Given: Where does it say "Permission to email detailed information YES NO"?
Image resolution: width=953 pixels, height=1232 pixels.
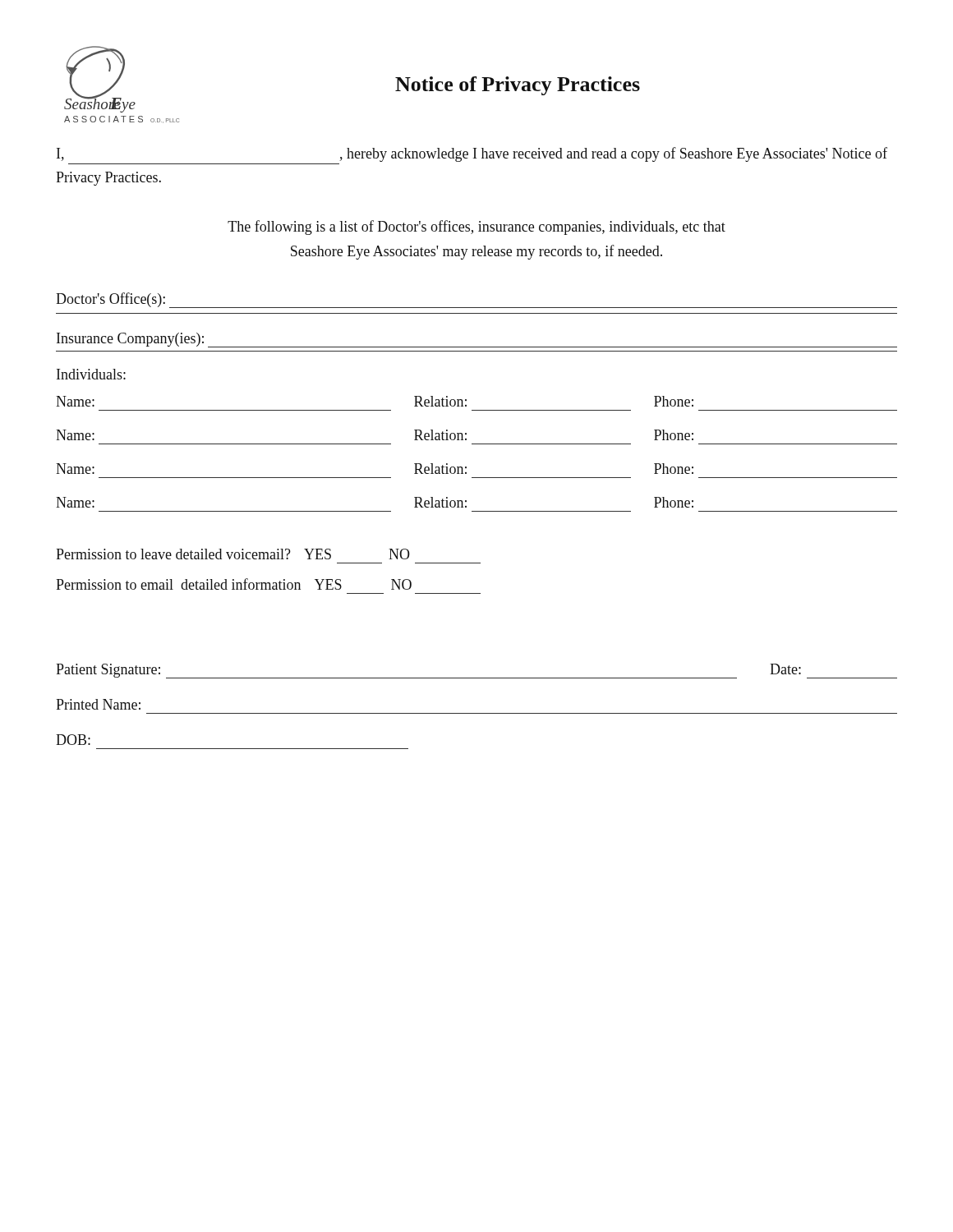Looking at the screenshot, I should (x=268, y=584).
